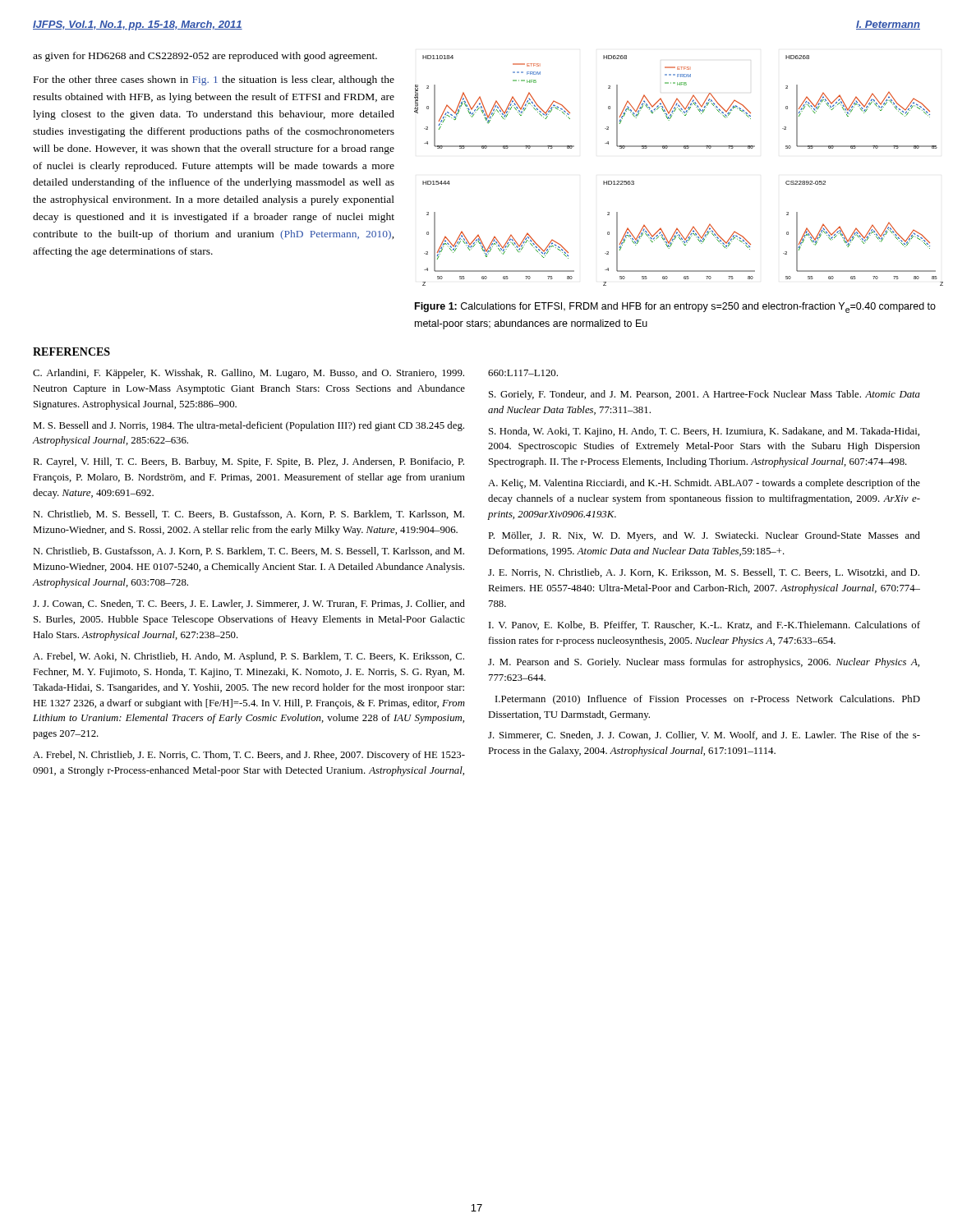Click on the passage starting "R. Cayrel, V. Hill, T. C."

(x=249, y=478)
